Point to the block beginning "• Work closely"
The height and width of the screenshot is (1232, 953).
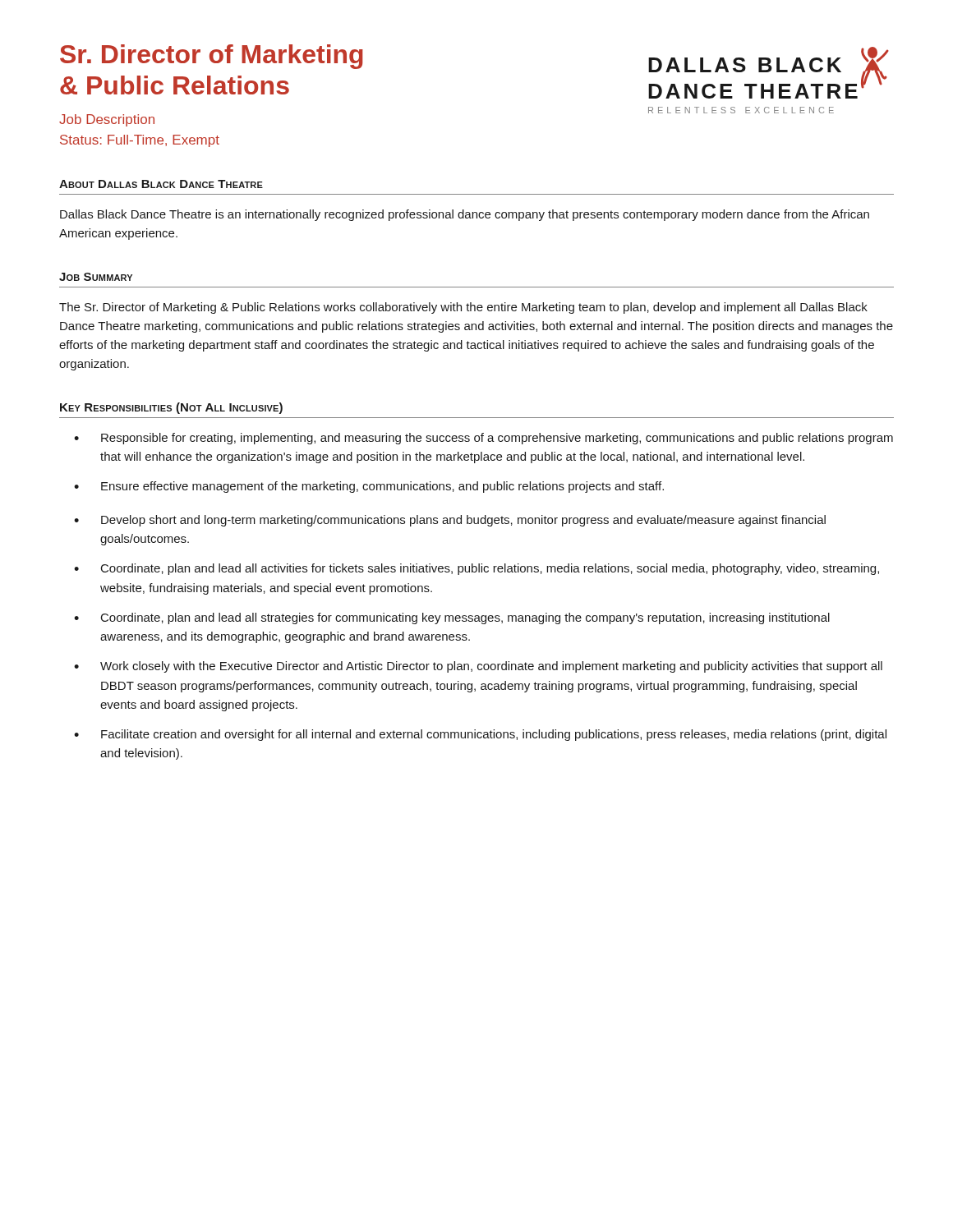tap(476, 685)
